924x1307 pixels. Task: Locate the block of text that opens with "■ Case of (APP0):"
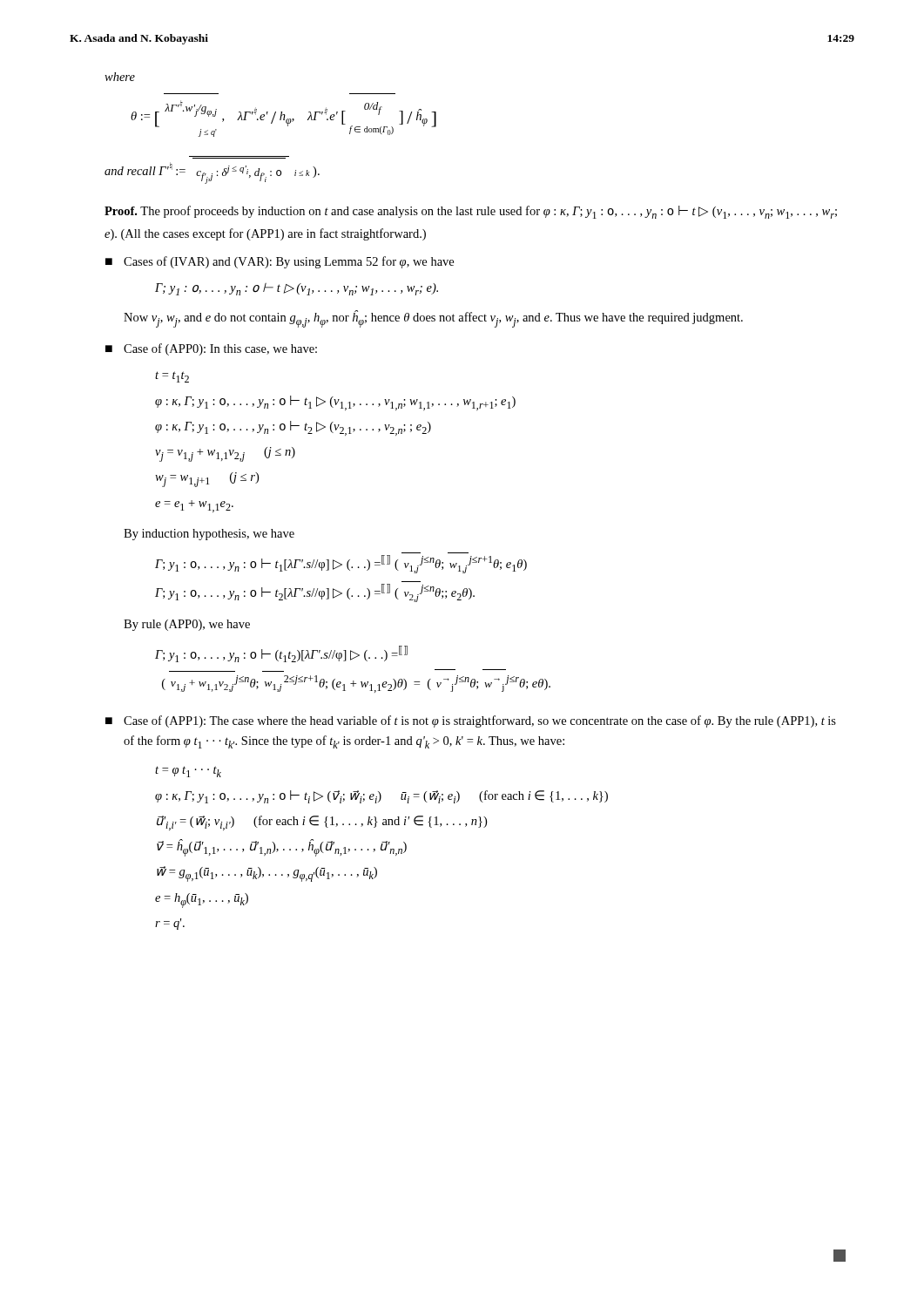[x=211, y=349]
